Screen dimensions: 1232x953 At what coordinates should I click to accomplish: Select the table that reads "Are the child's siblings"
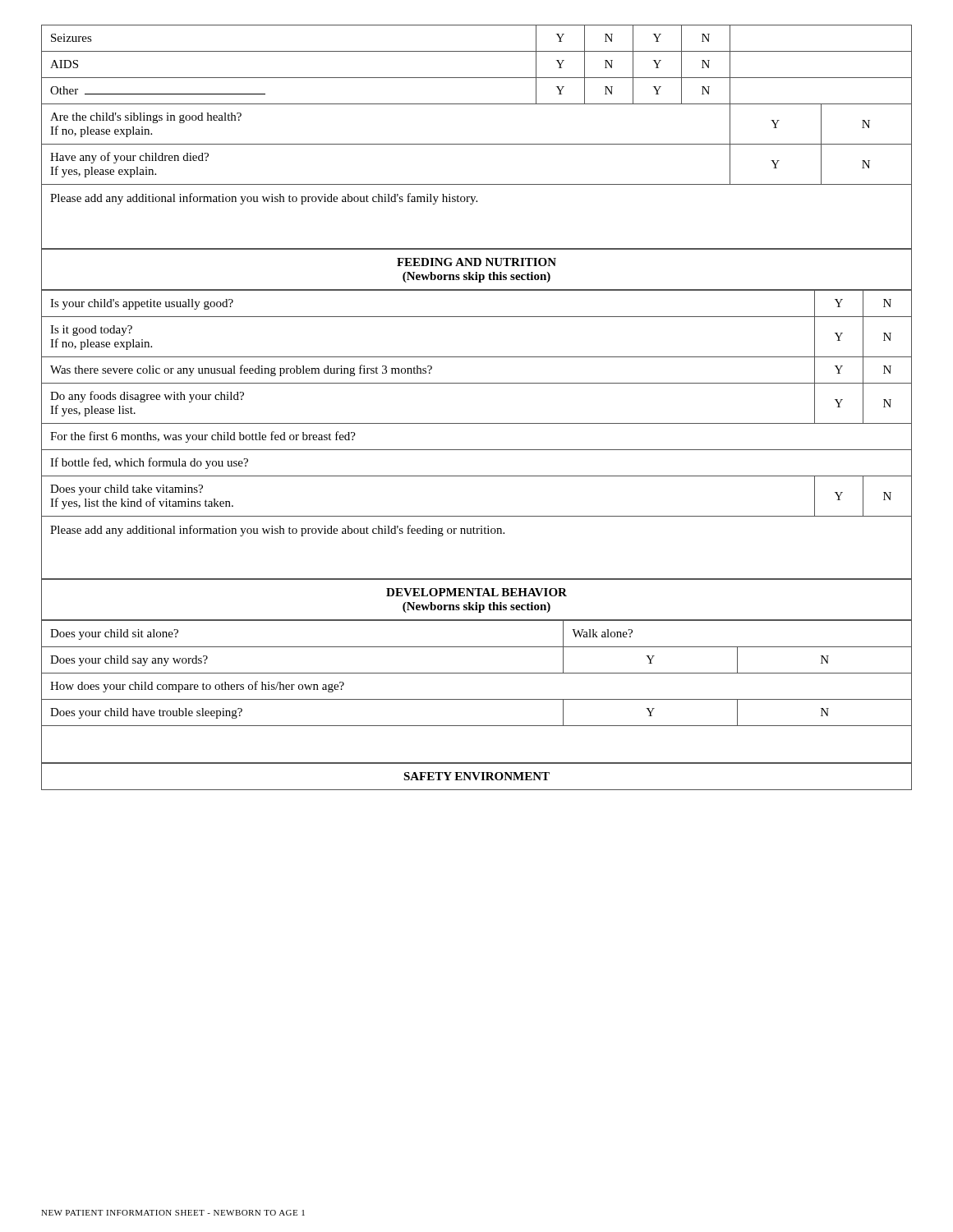[x=476, y=137]
